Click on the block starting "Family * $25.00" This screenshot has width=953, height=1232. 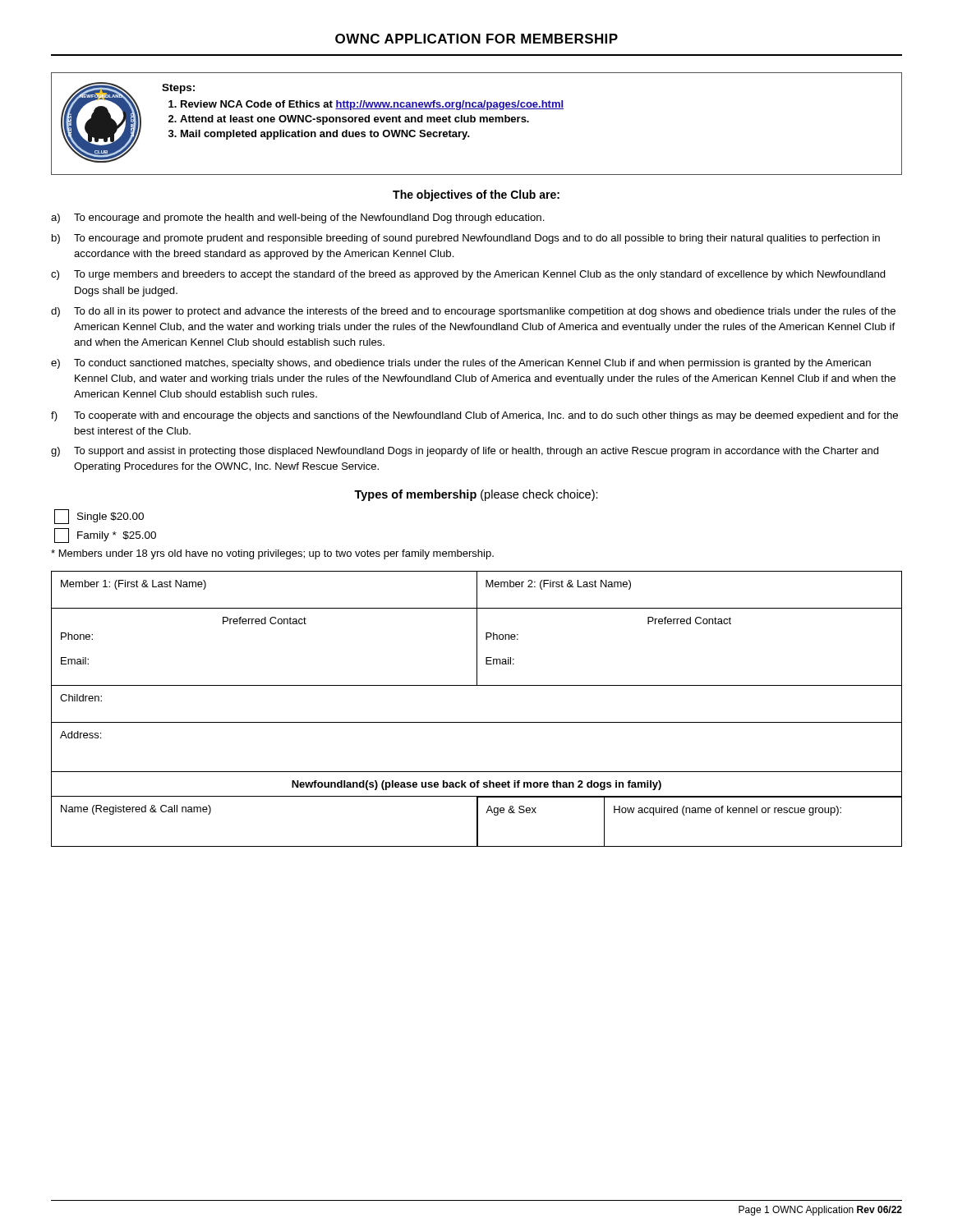[105, 535]
